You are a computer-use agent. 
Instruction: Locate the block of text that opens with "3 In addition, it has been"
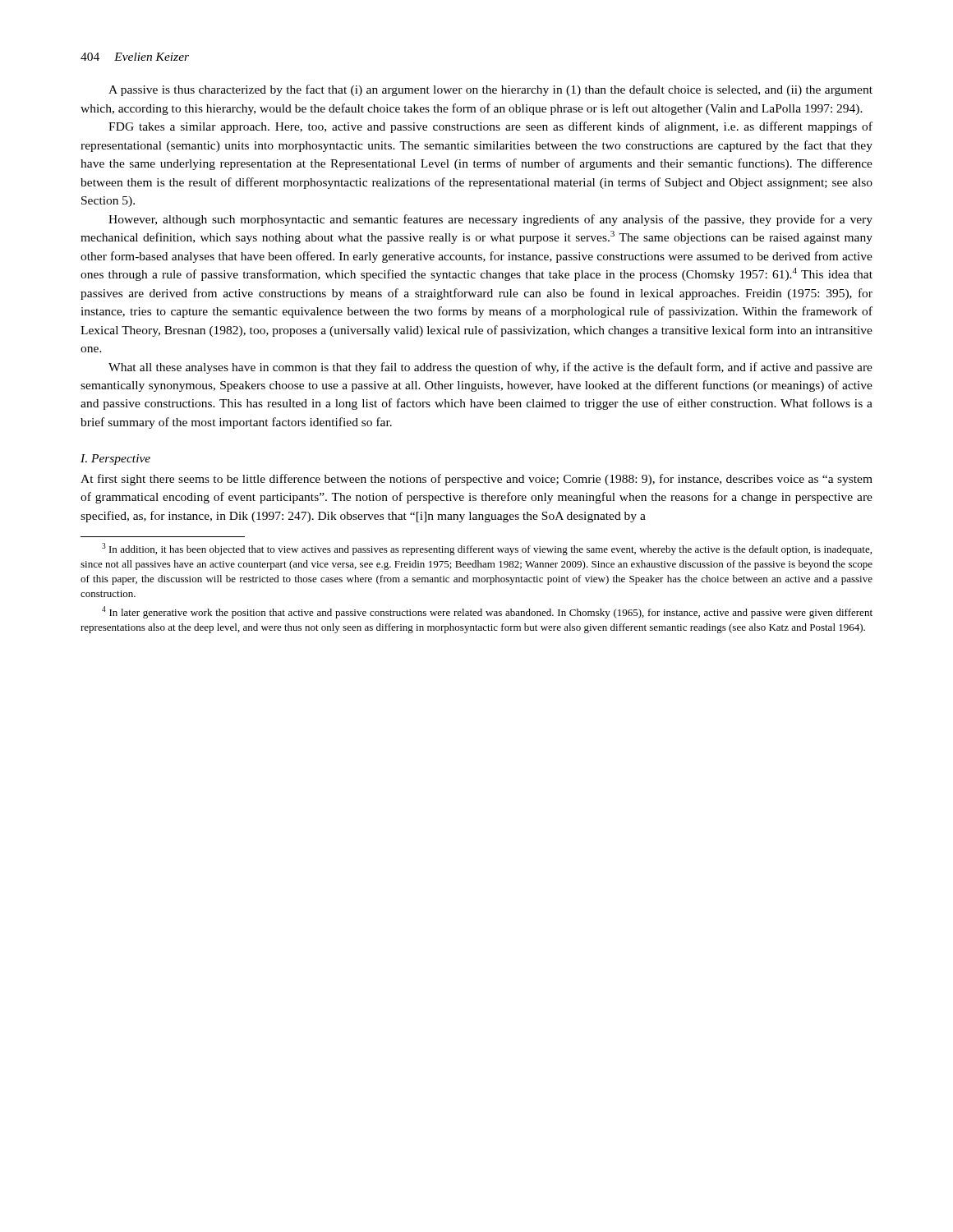pos(476,571)
